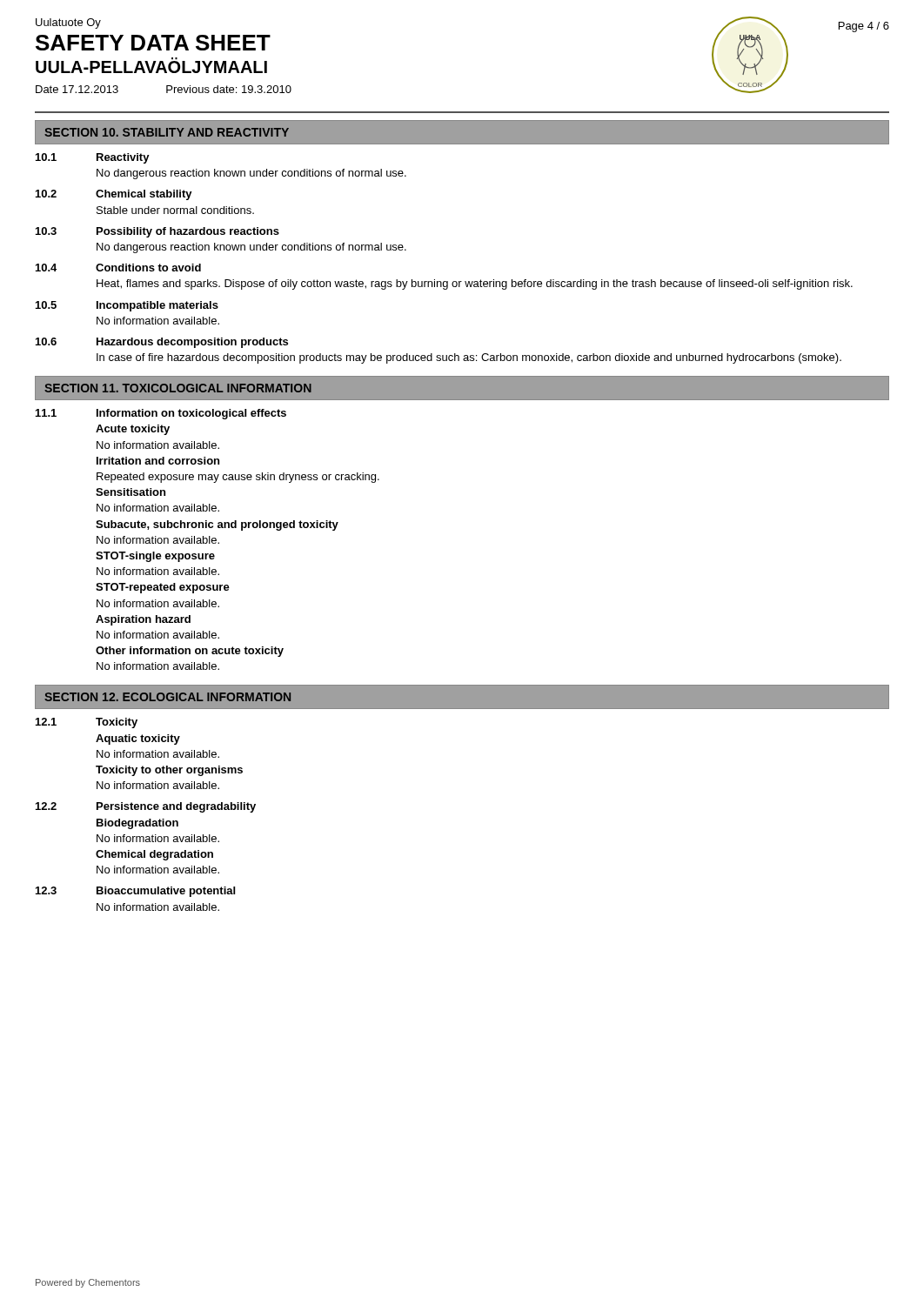The image size is (924, 1305).
Task: Select the logo
Action: (750, 55)
